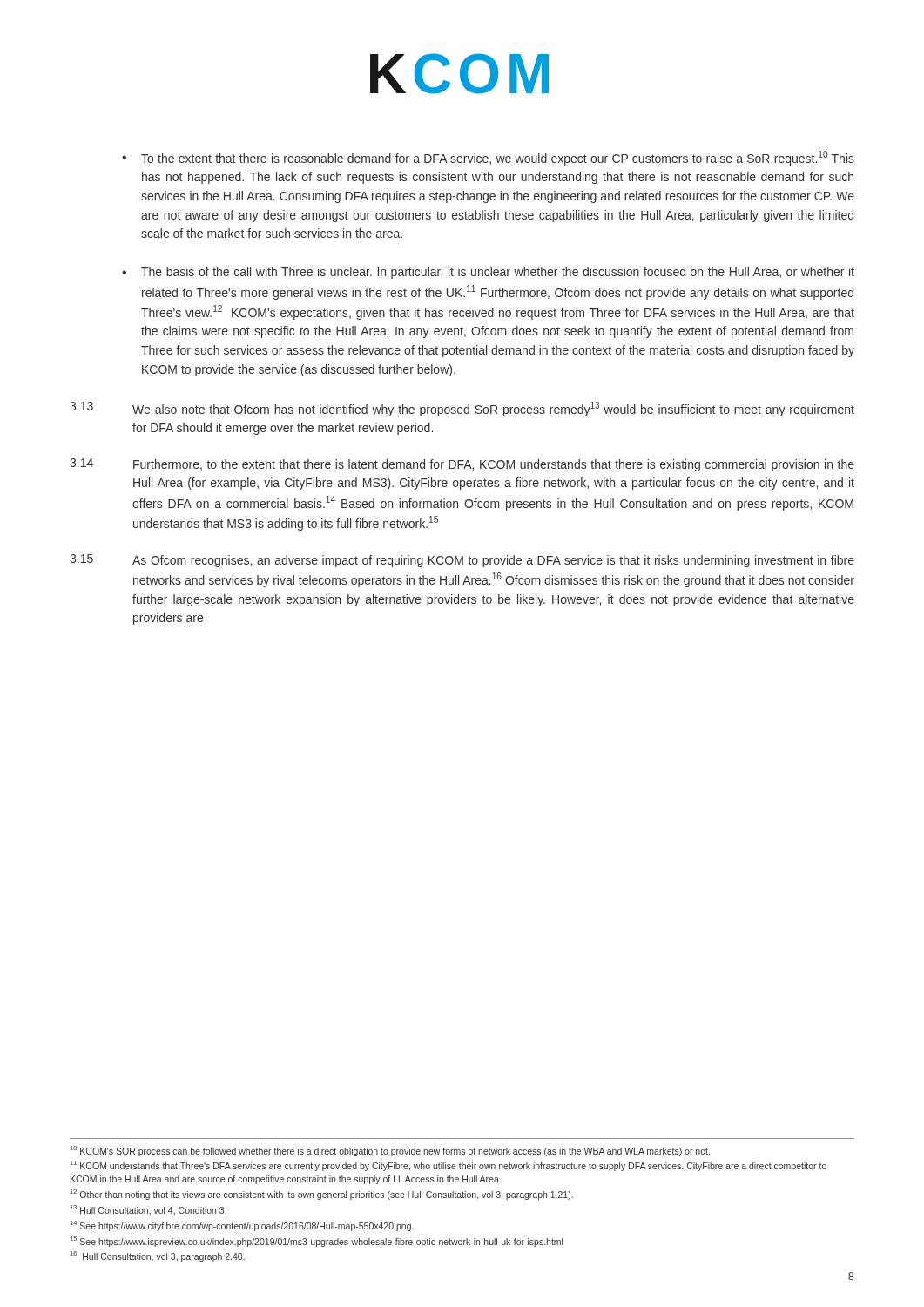Viewport: 924px width, 1307px height.
Task: Click on the text starting "14 Furthermore, to the extent"
Action: [x=462, y=495]
